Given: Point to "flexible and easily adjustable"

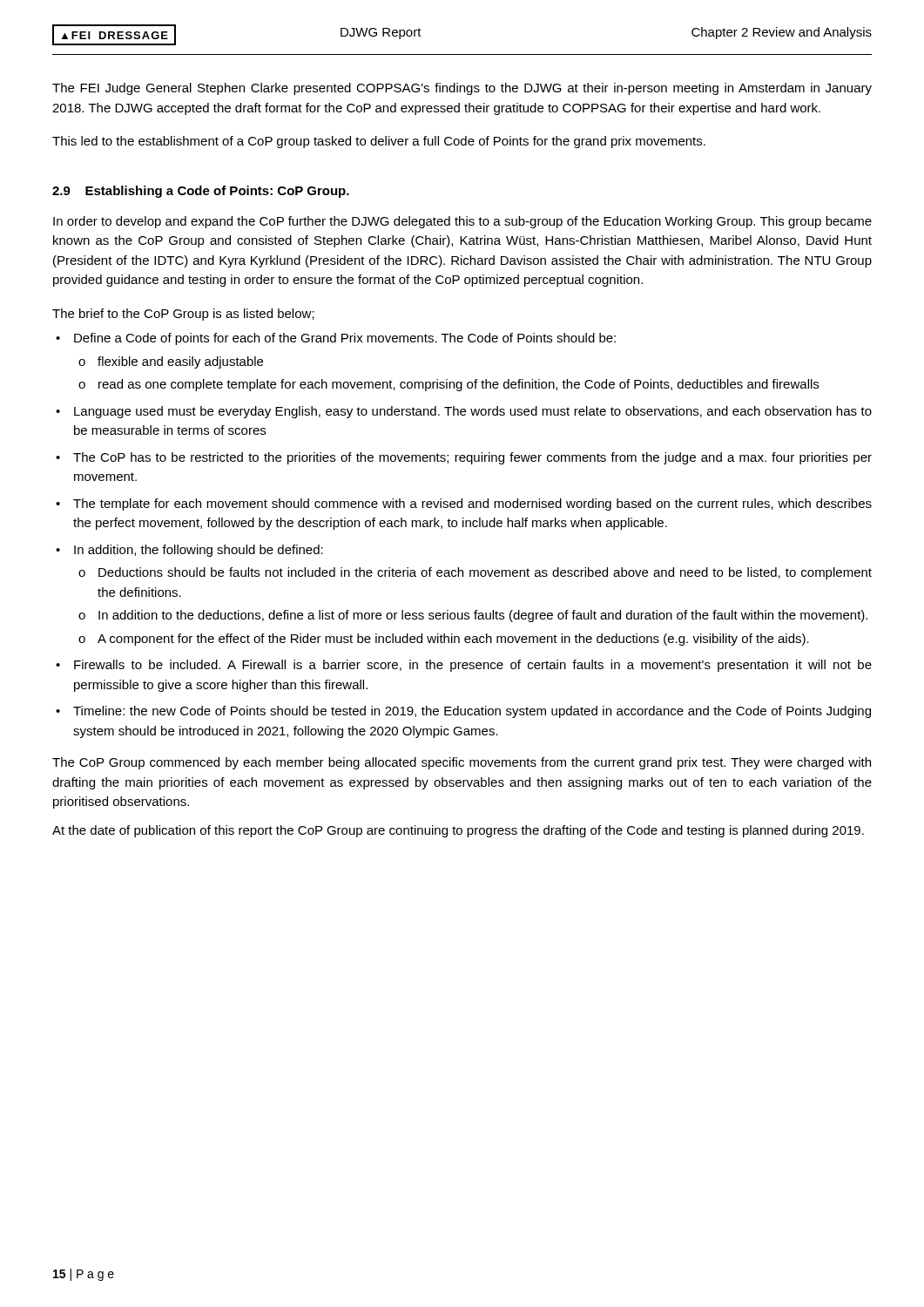Looking at the screenshot, I should [x=181, y=361].
